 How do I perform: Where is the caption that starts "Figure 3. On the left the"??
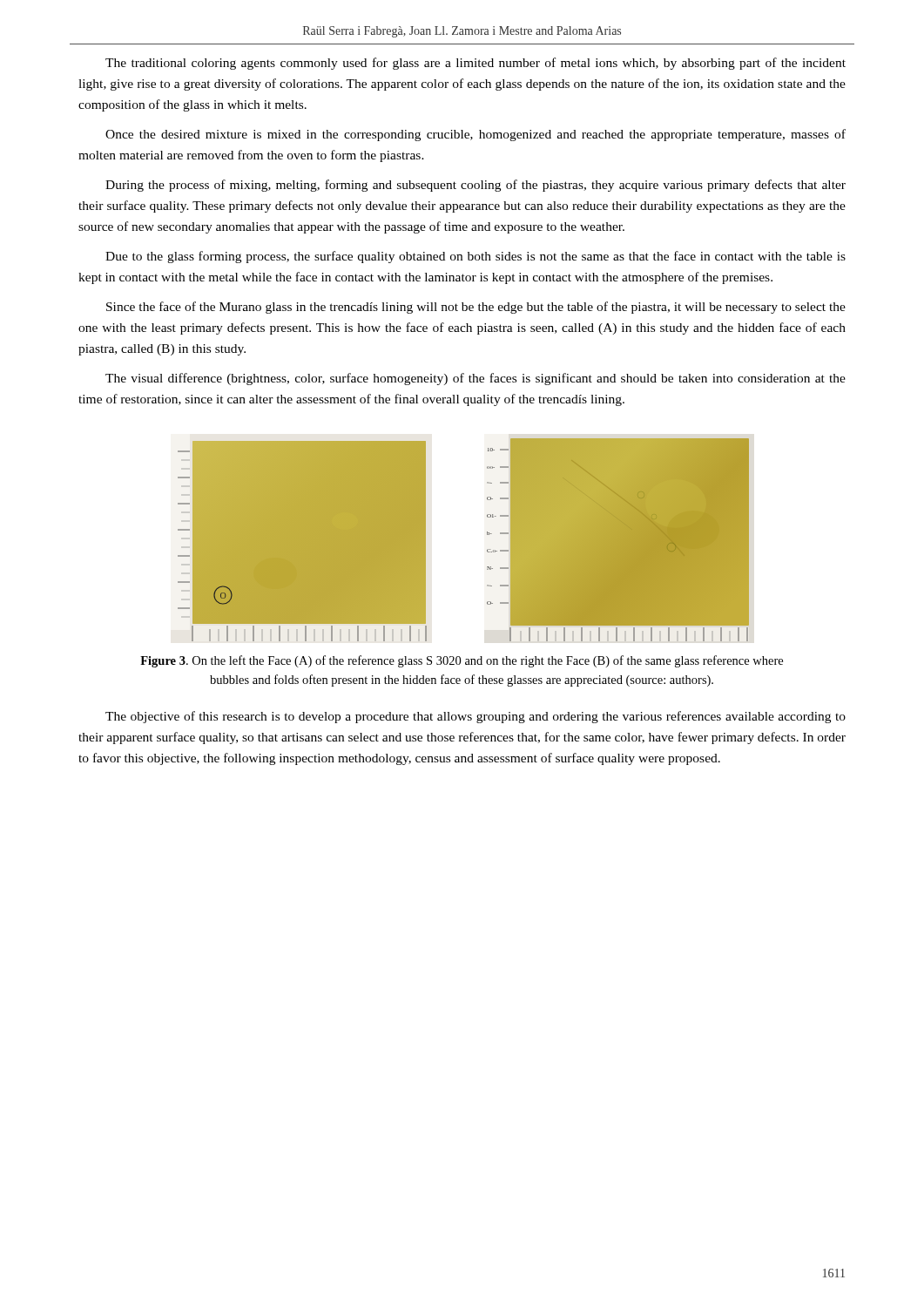[462, 670]
